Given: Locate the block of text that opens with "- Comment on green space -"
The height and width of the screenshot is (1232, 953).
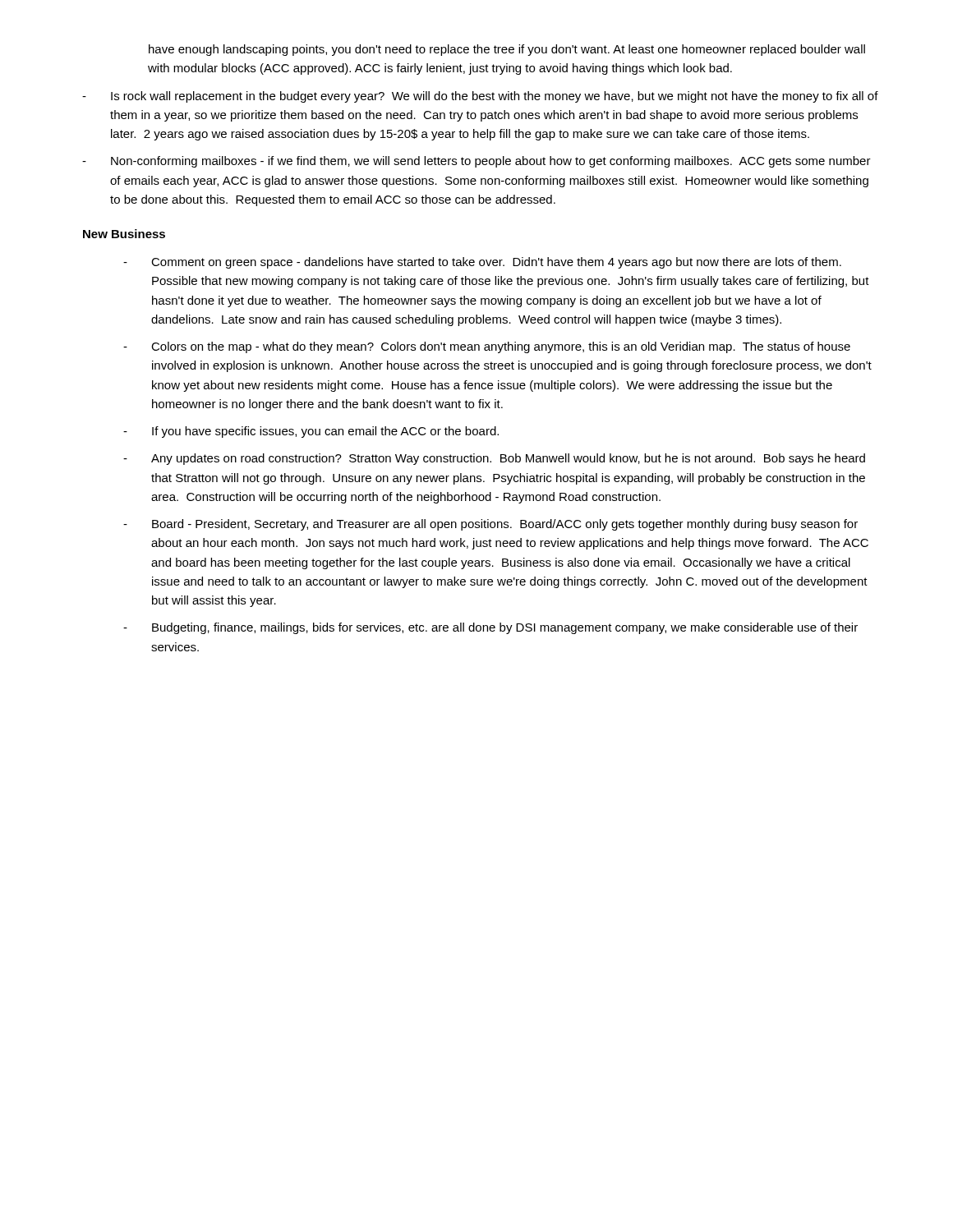Looking at the screenshot, I should [501, 290].
